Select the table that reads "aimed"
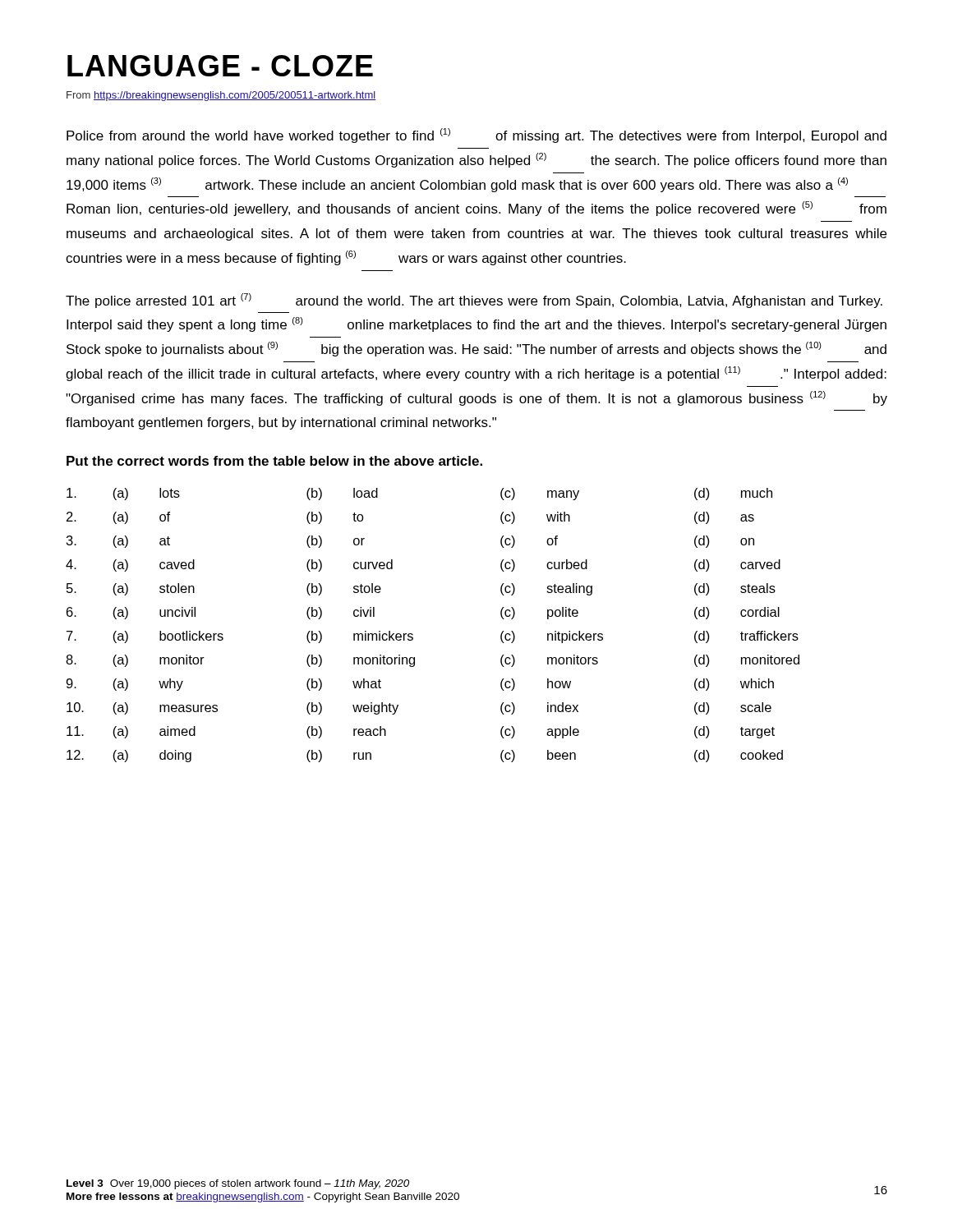This screenshot has height=1232, width=953. (x=476, y=624)
